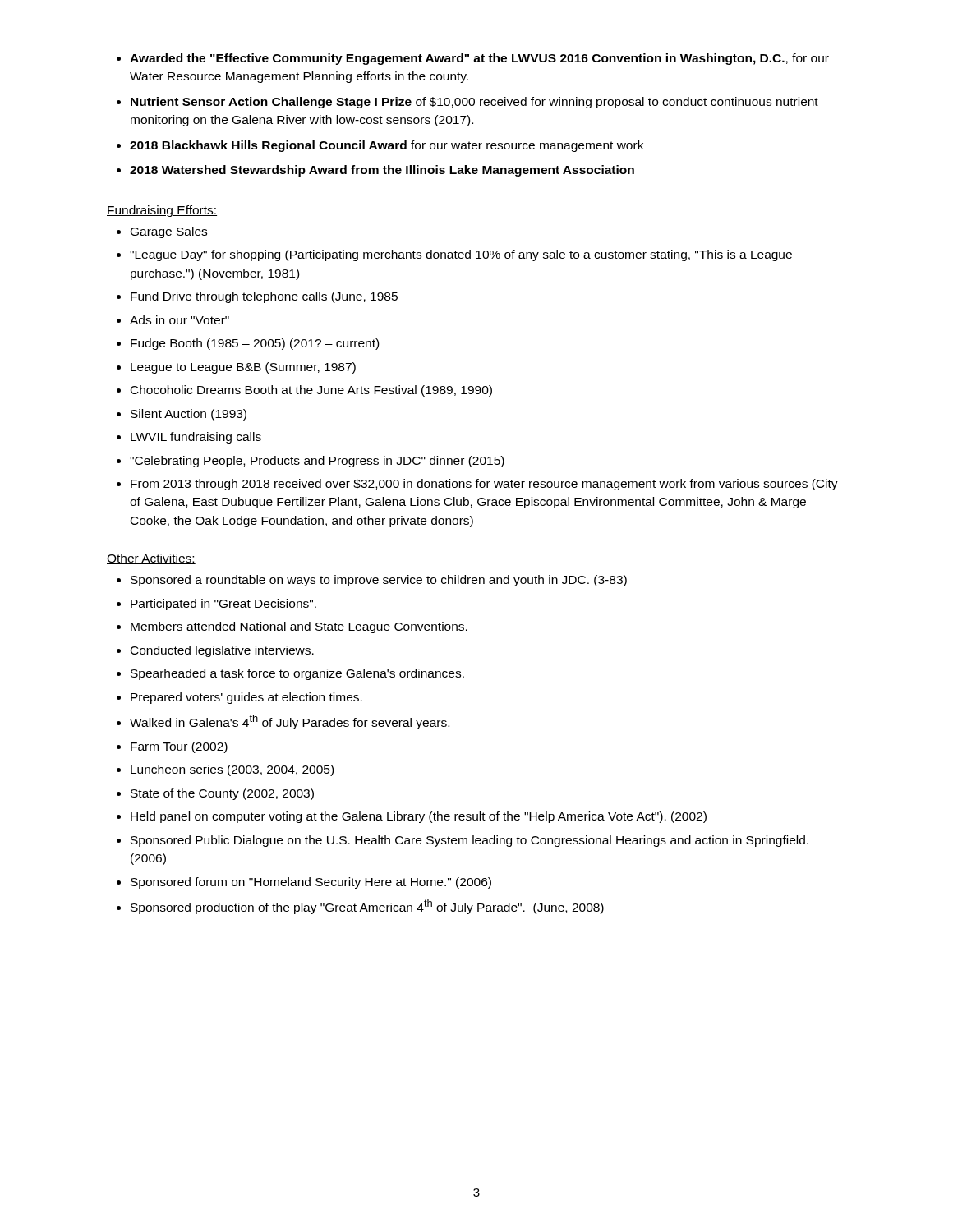
Task: Point to the block starting "Participated in "Great Decisions"."
Action: click(x=224, y=603)
